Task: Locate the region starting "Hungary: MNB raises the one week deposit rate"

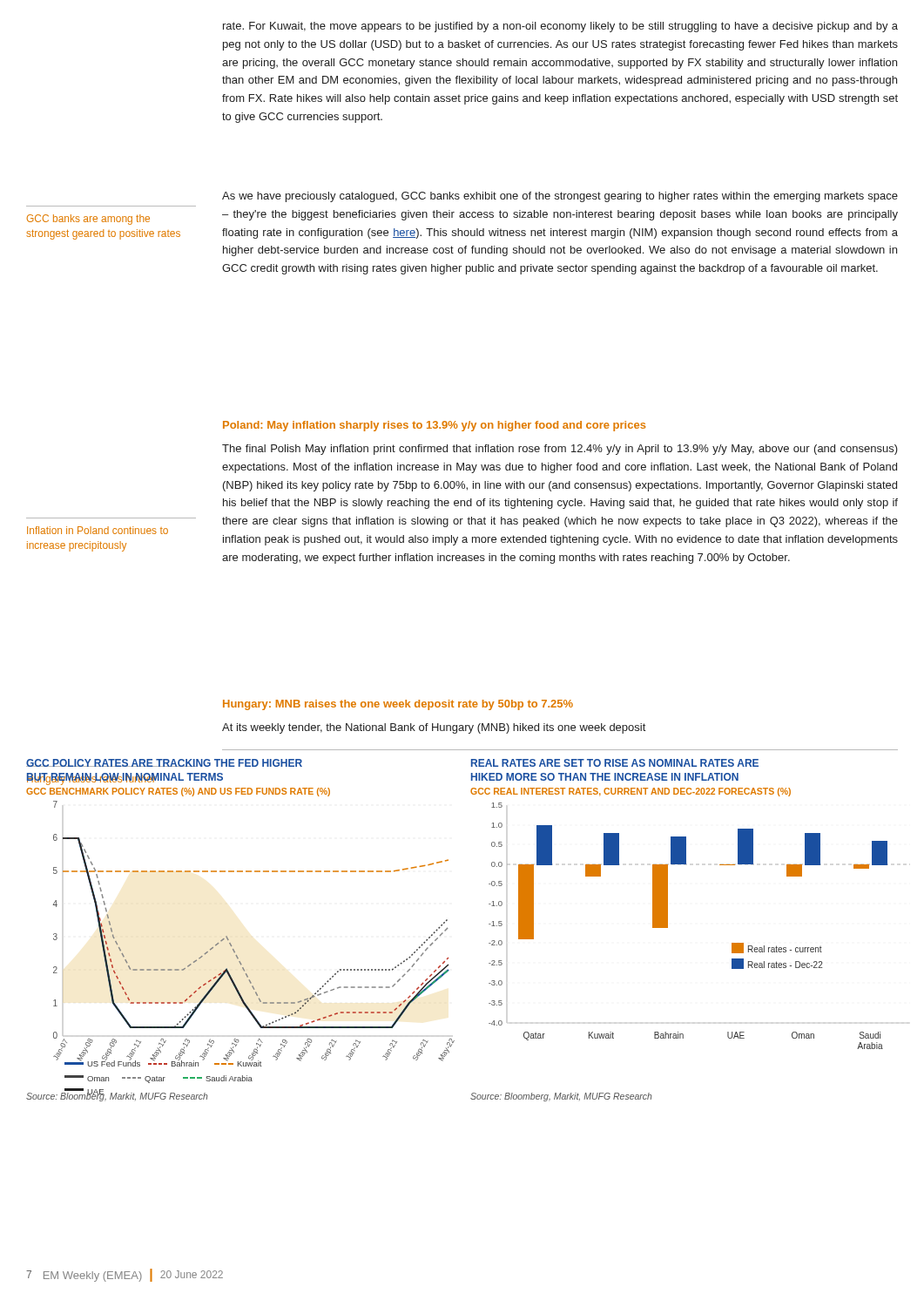Action: pyautogui.click(x=398, y=704)
